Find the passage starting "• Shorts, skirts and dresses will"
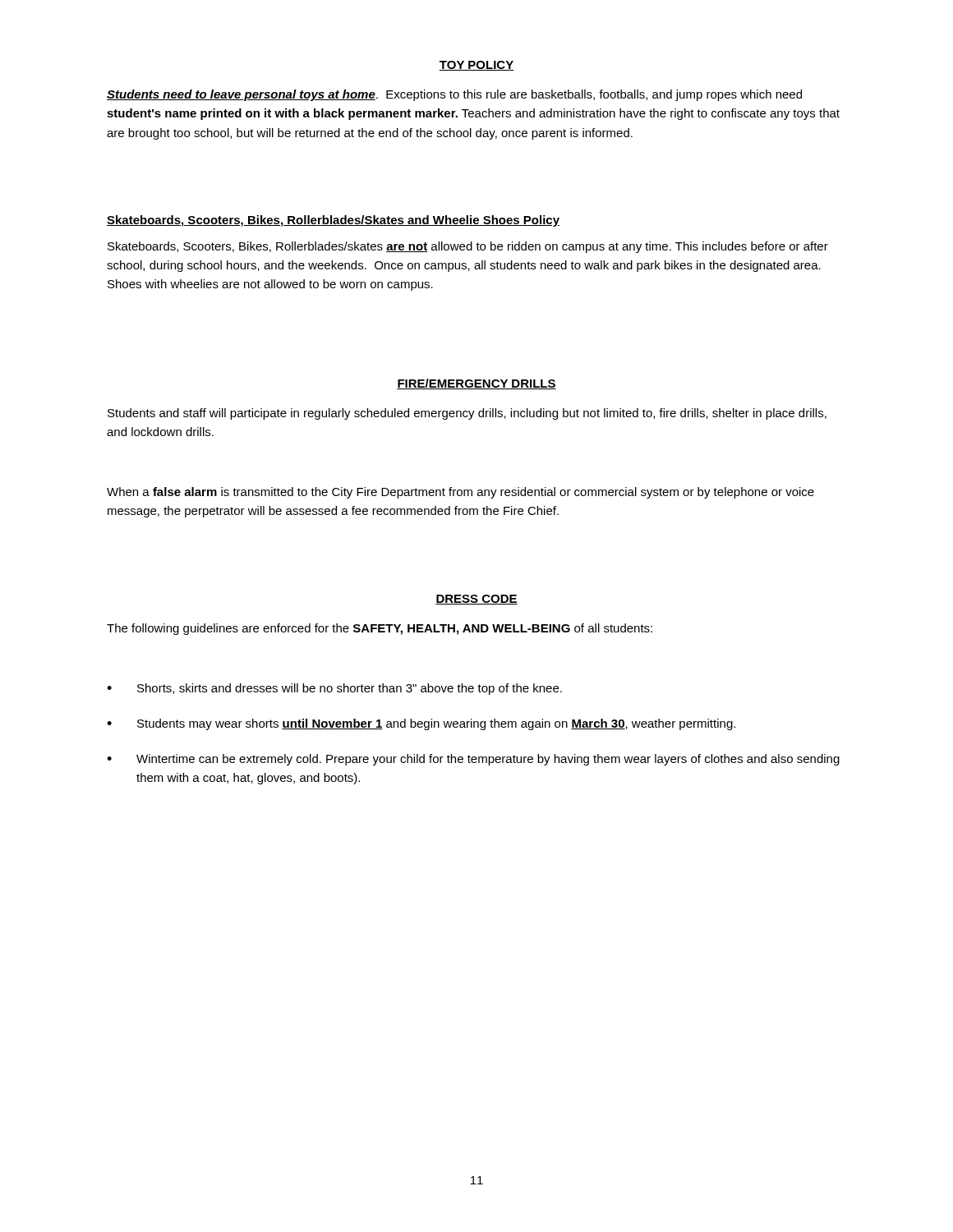The image size is (953, 1232). pos(335,689)
